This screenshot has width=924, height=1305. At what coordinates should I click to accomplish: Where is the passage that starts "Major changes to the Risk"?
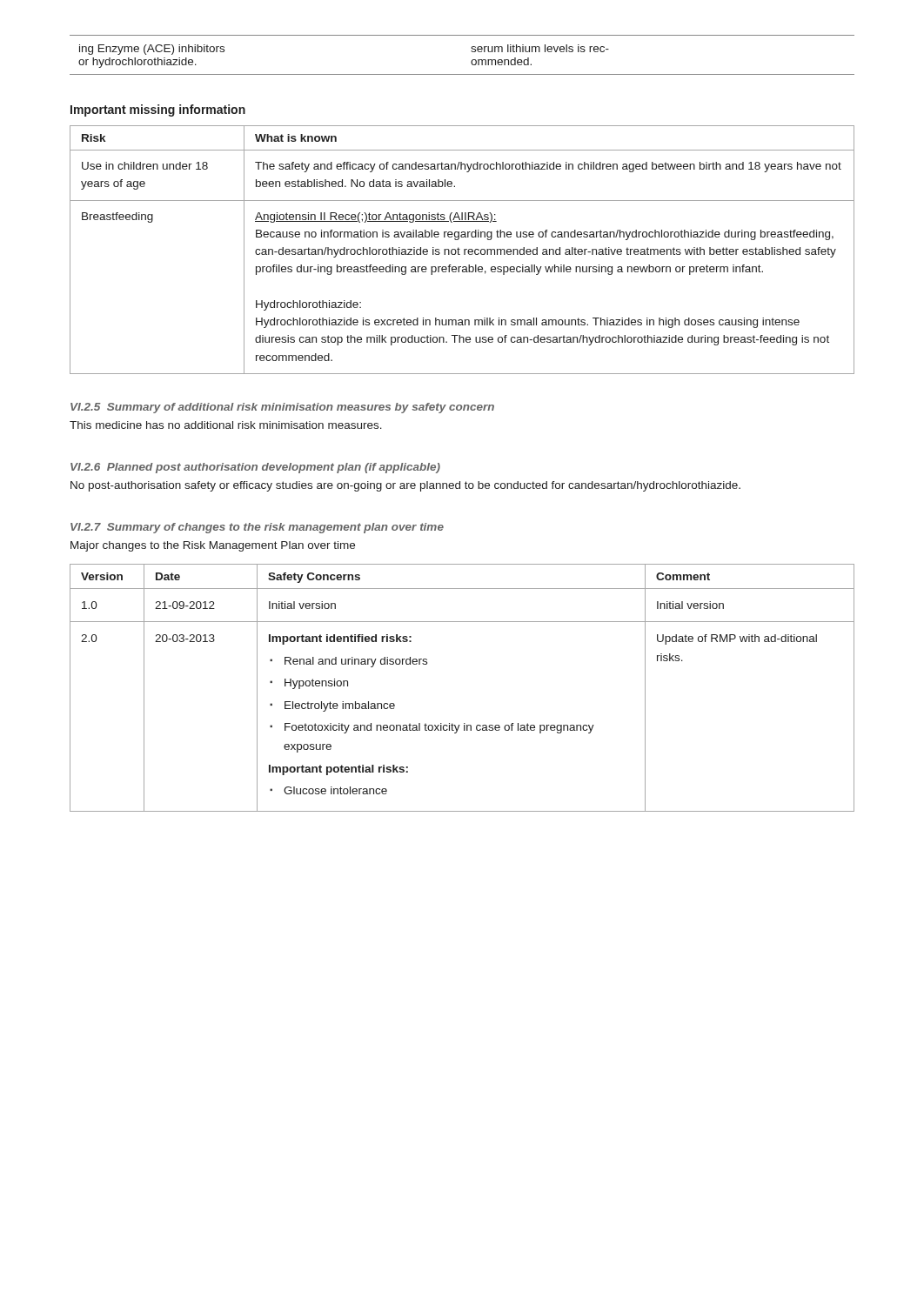(x=213, y=545)
